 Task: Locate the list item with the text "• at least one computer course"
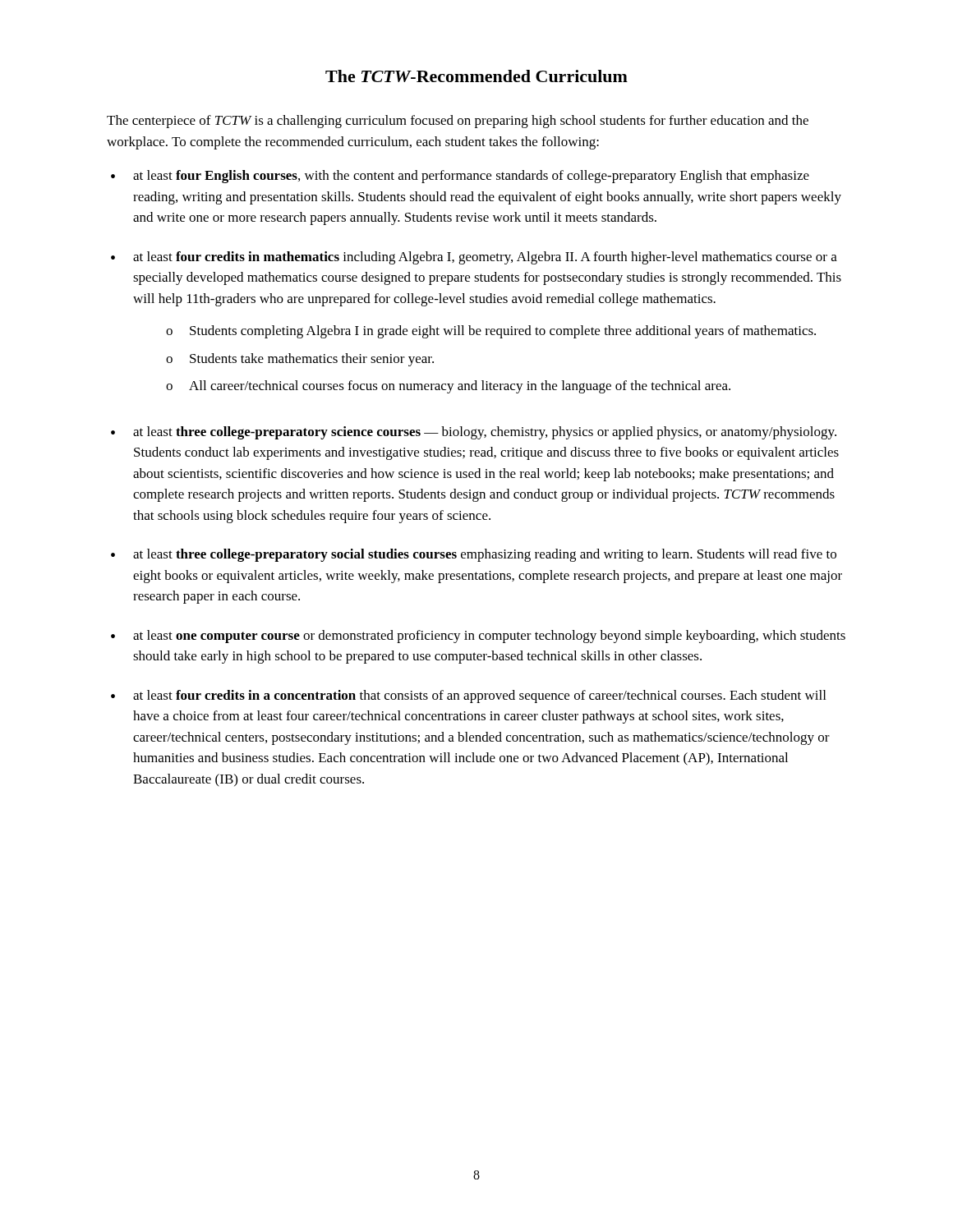point(476,646)
